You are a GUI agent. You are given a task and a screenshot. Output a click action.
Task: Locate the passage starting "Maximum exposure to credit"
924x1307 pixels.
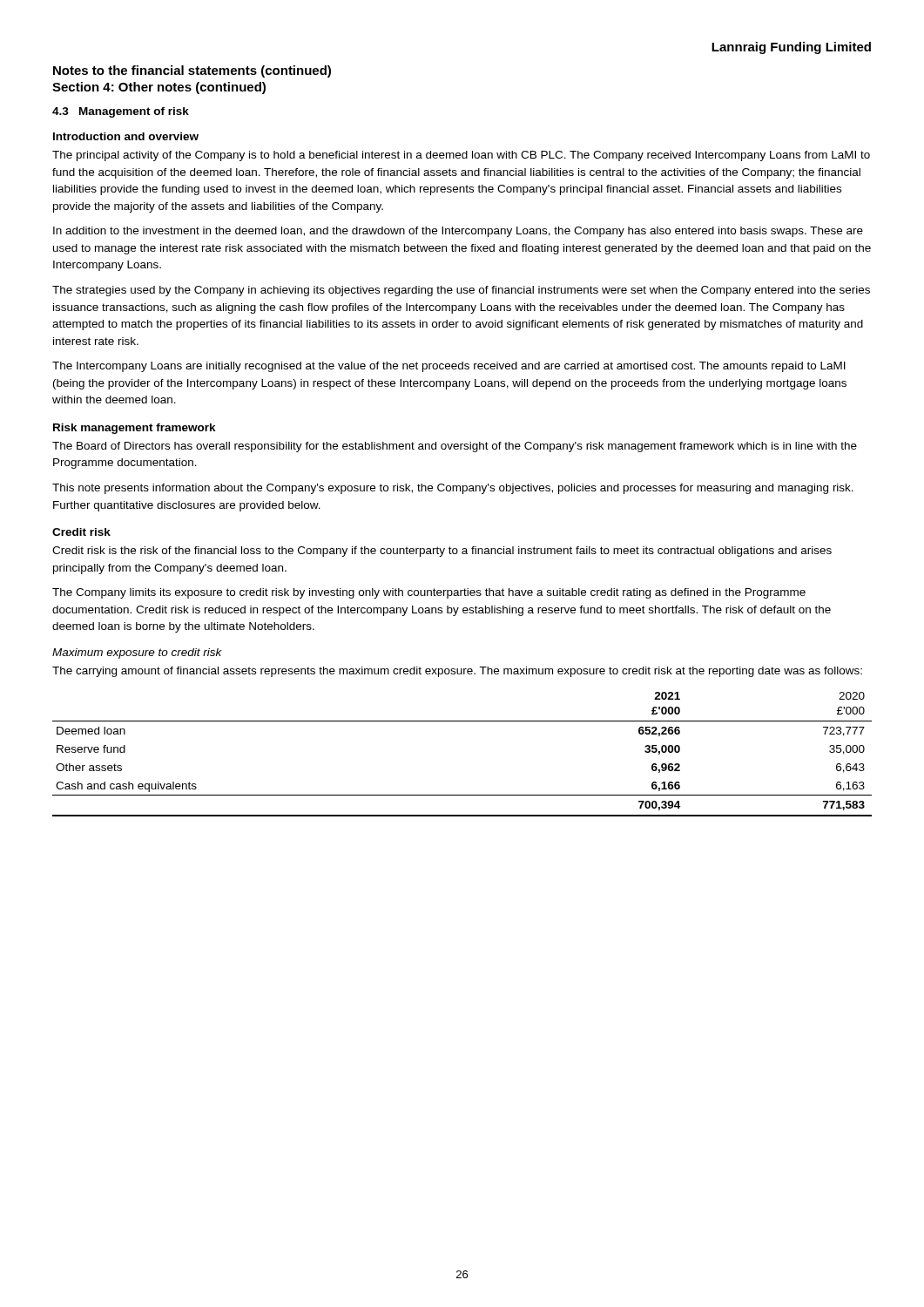137,652
